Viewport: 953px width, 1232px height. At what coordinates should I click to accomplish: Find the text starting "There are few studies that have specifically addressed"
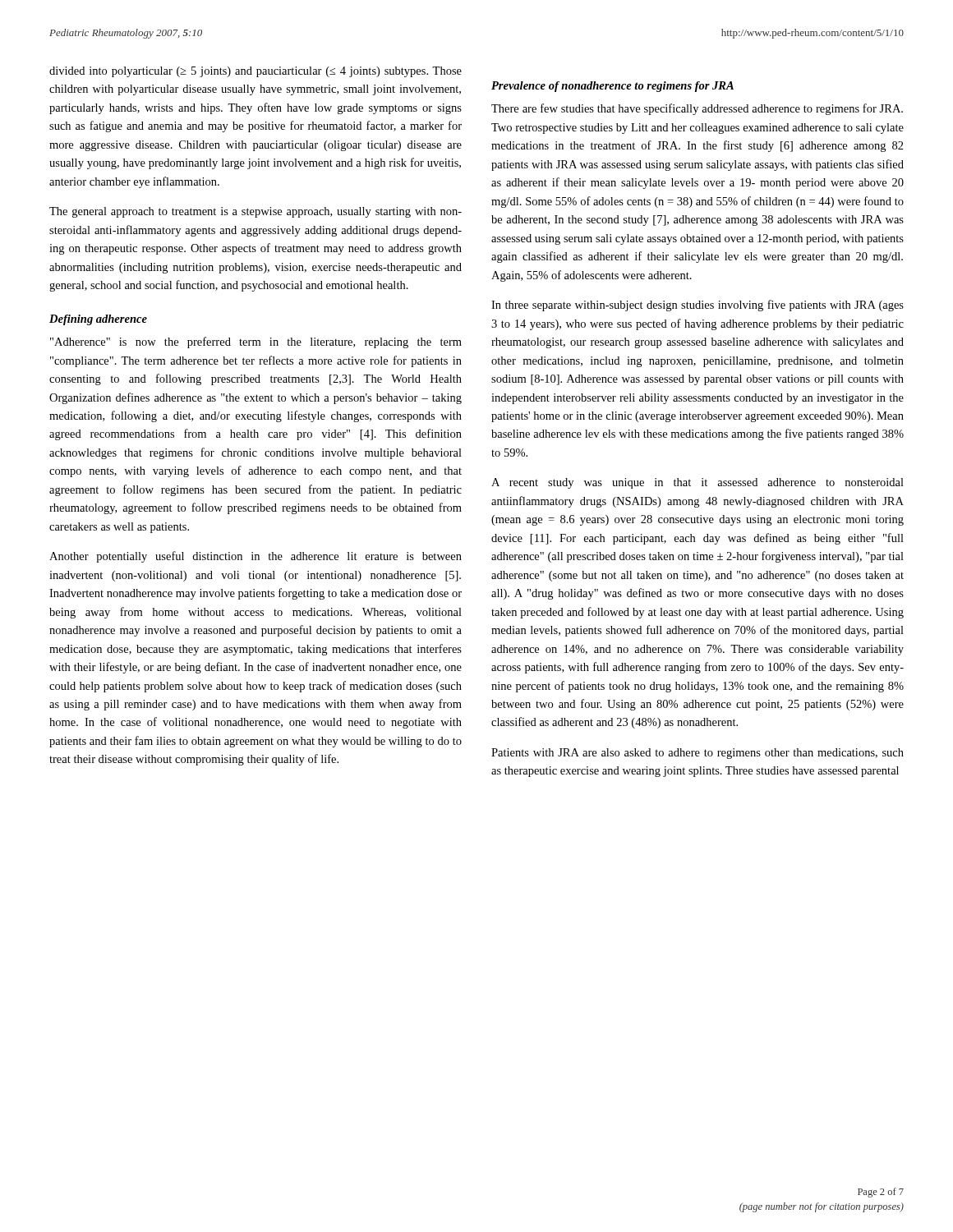coord(698,192)
